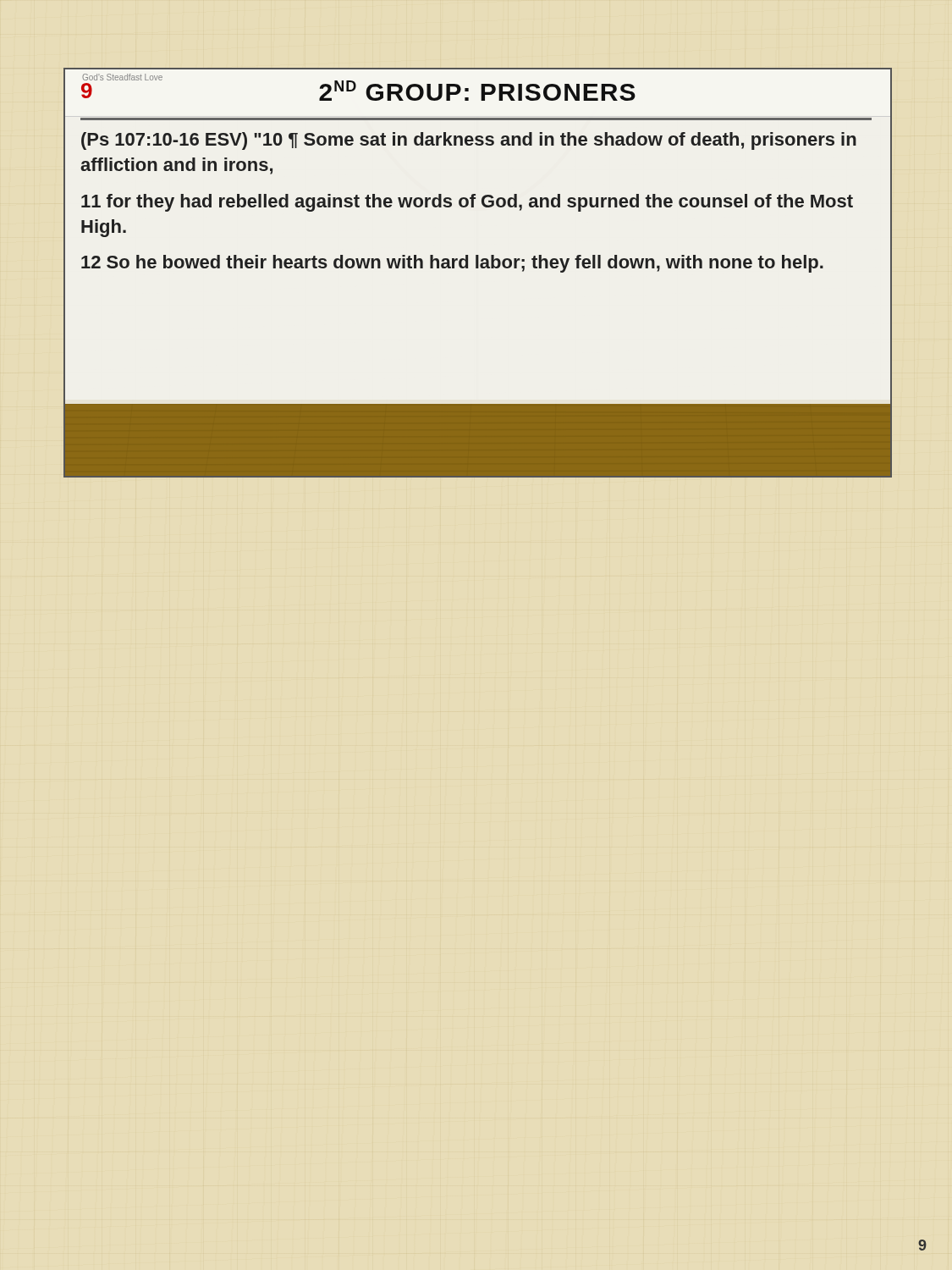Viewport: 952px width, 1270px height.
Task: Navigate to the element starting "12 So he bowed their"
Action: point(452,262)
